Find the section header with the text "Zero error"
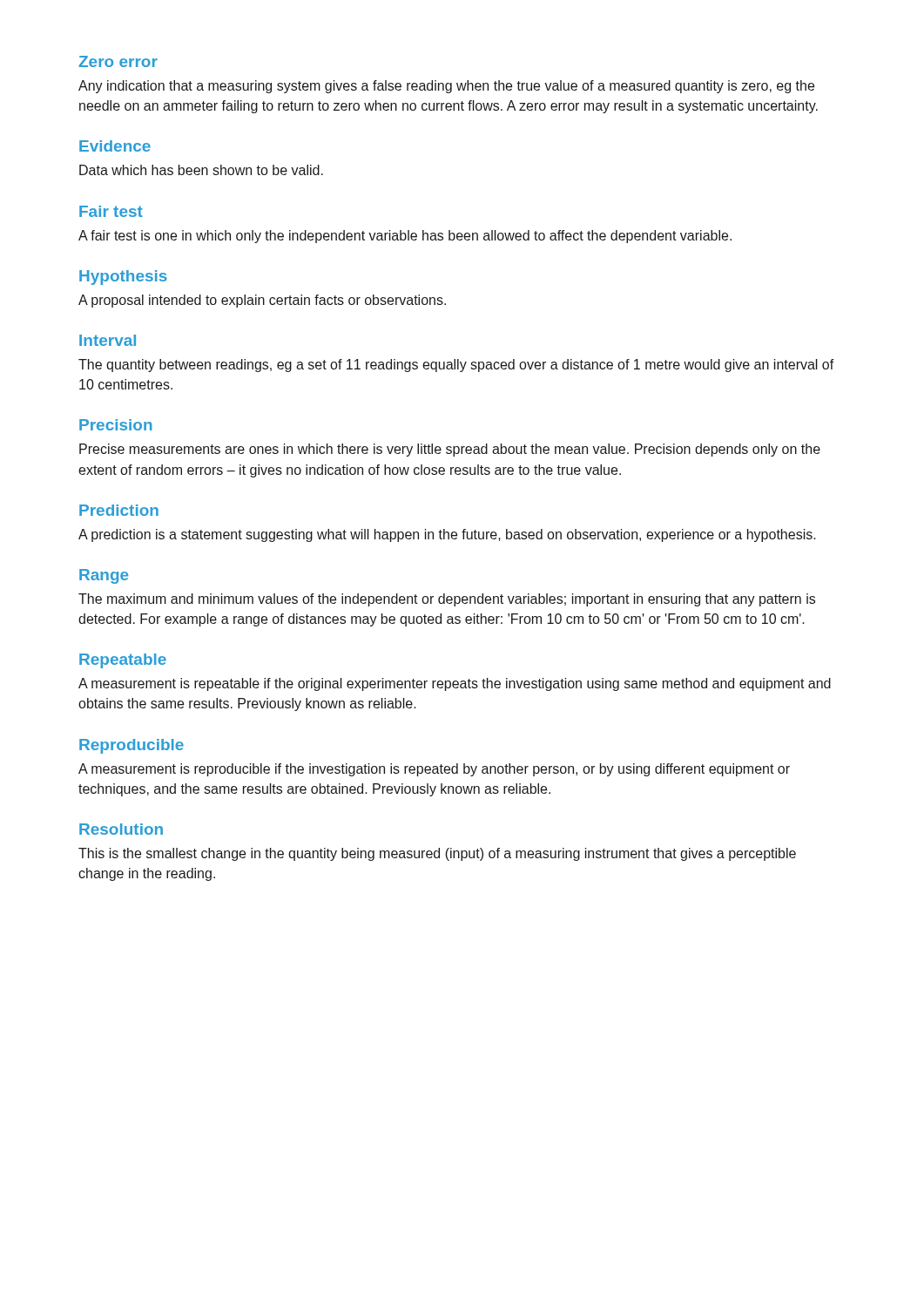 [118, 61]
